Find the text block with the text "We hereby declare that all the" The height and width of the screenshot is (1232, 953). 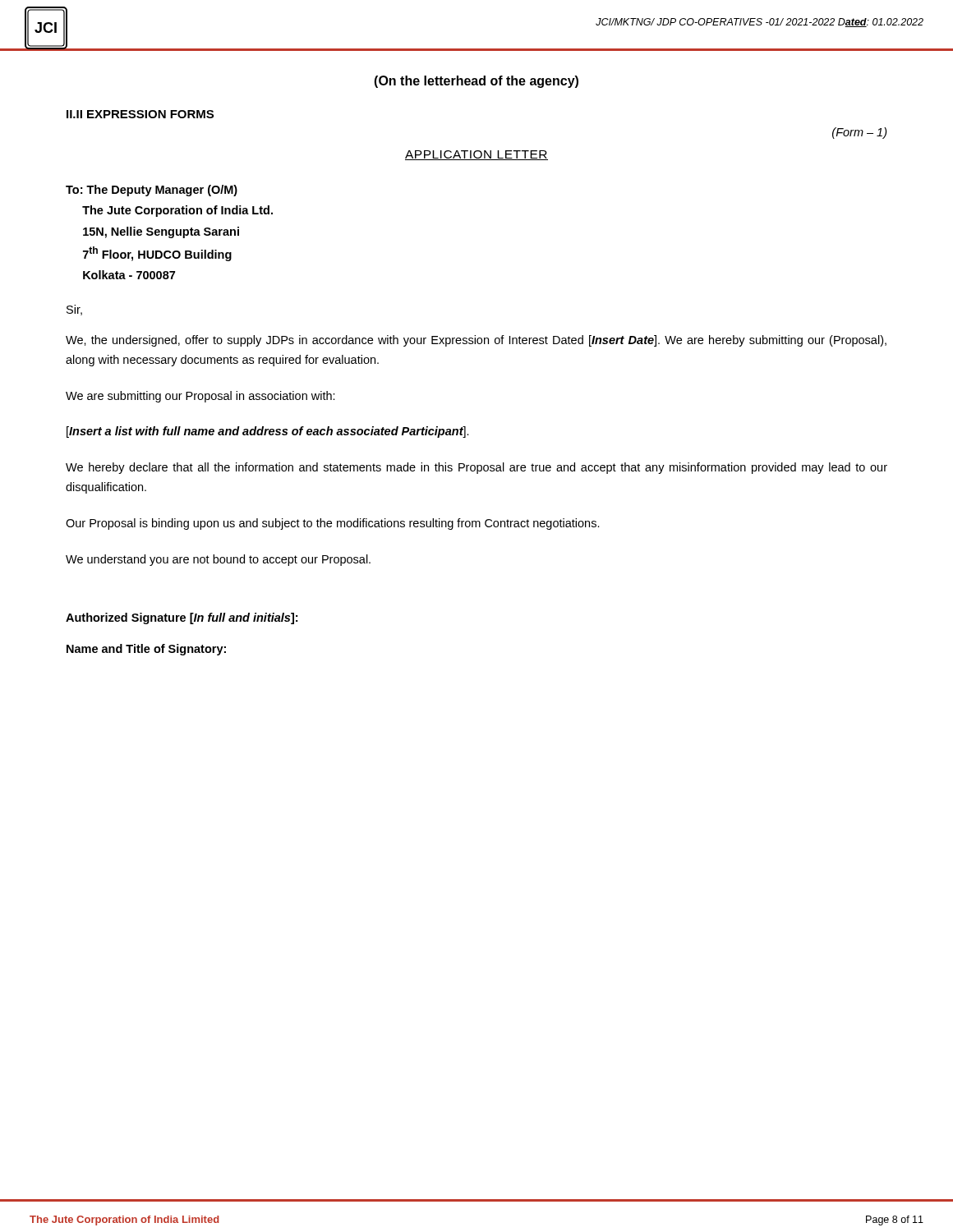(476, 478)
